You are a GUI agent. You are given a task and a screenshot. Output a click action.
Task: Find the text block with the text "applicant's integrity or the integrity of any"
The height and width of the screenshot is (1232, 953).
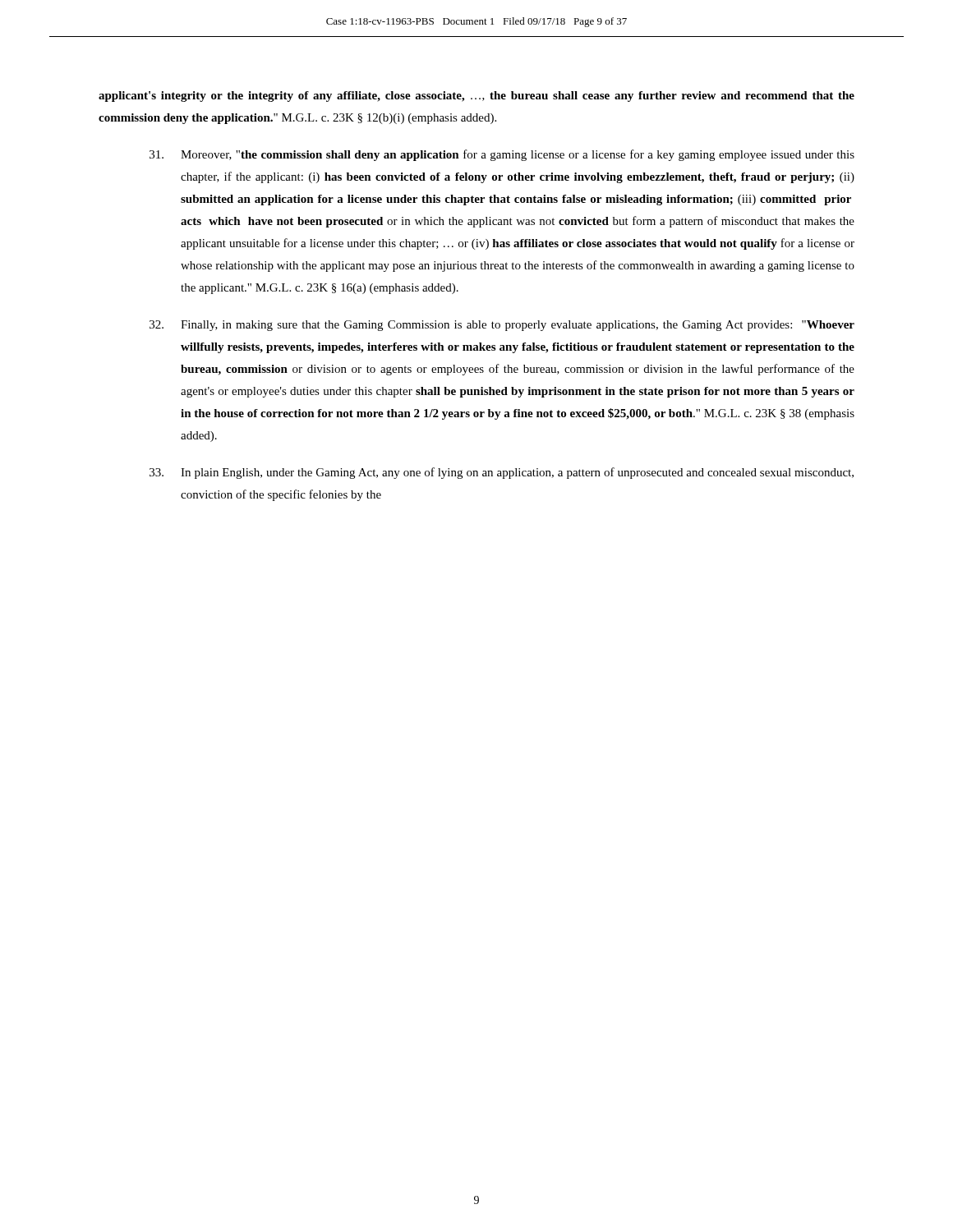[x=476, y=107]
